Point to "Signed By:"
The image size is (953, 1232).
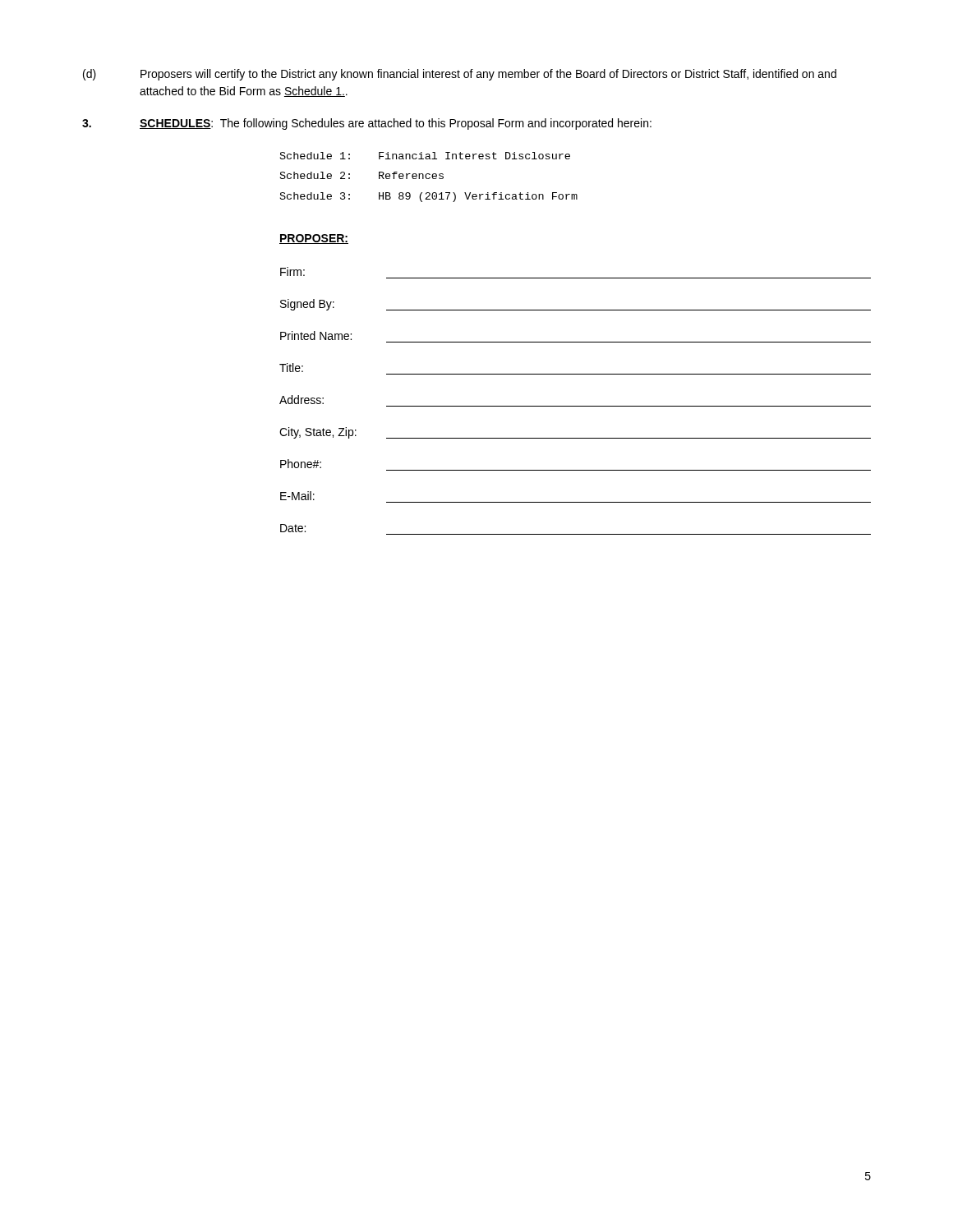tap(575, 303)
